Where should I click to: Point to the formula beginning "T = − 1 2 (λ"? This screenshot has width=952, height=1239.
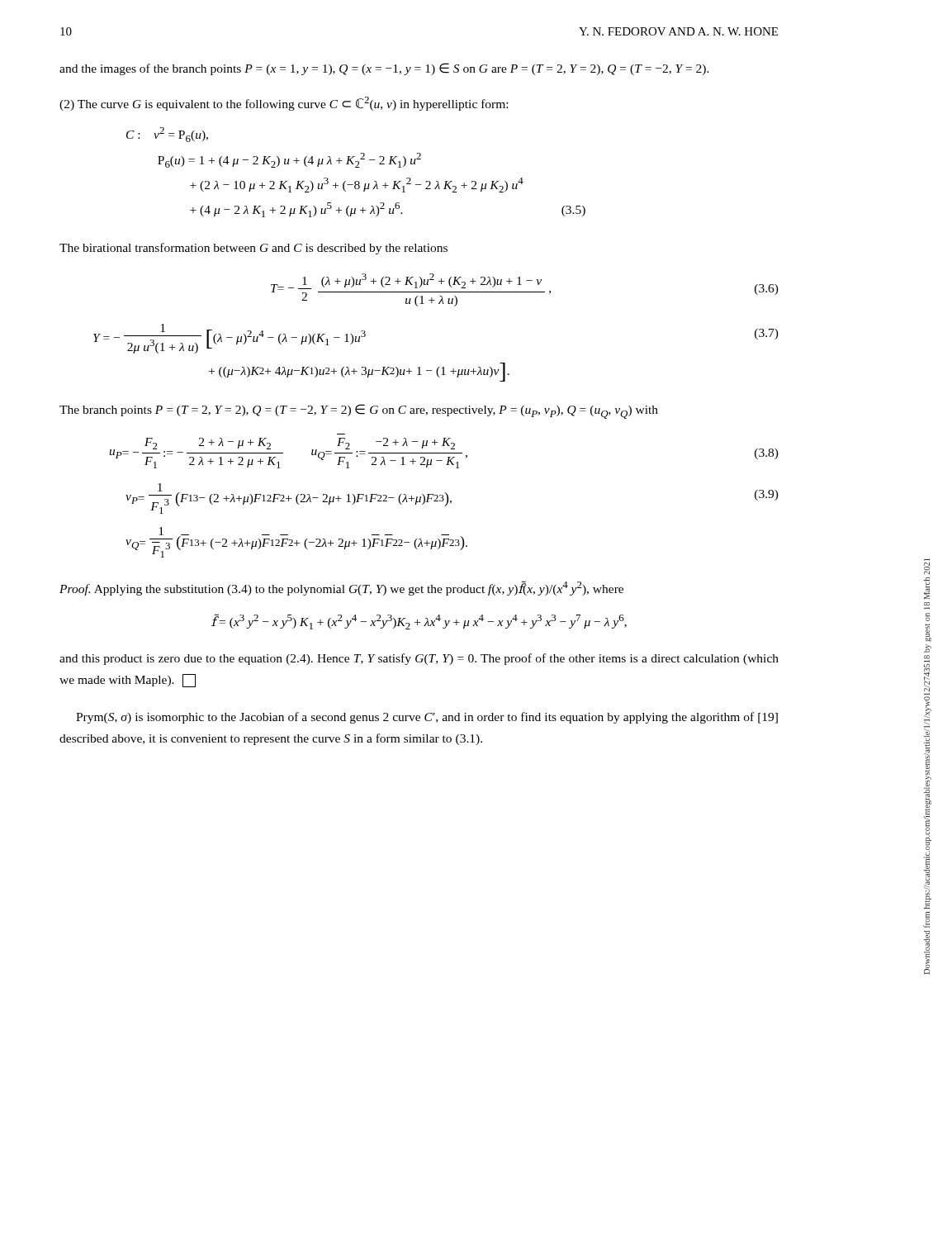pyautogui.click(x=436, y=289)
